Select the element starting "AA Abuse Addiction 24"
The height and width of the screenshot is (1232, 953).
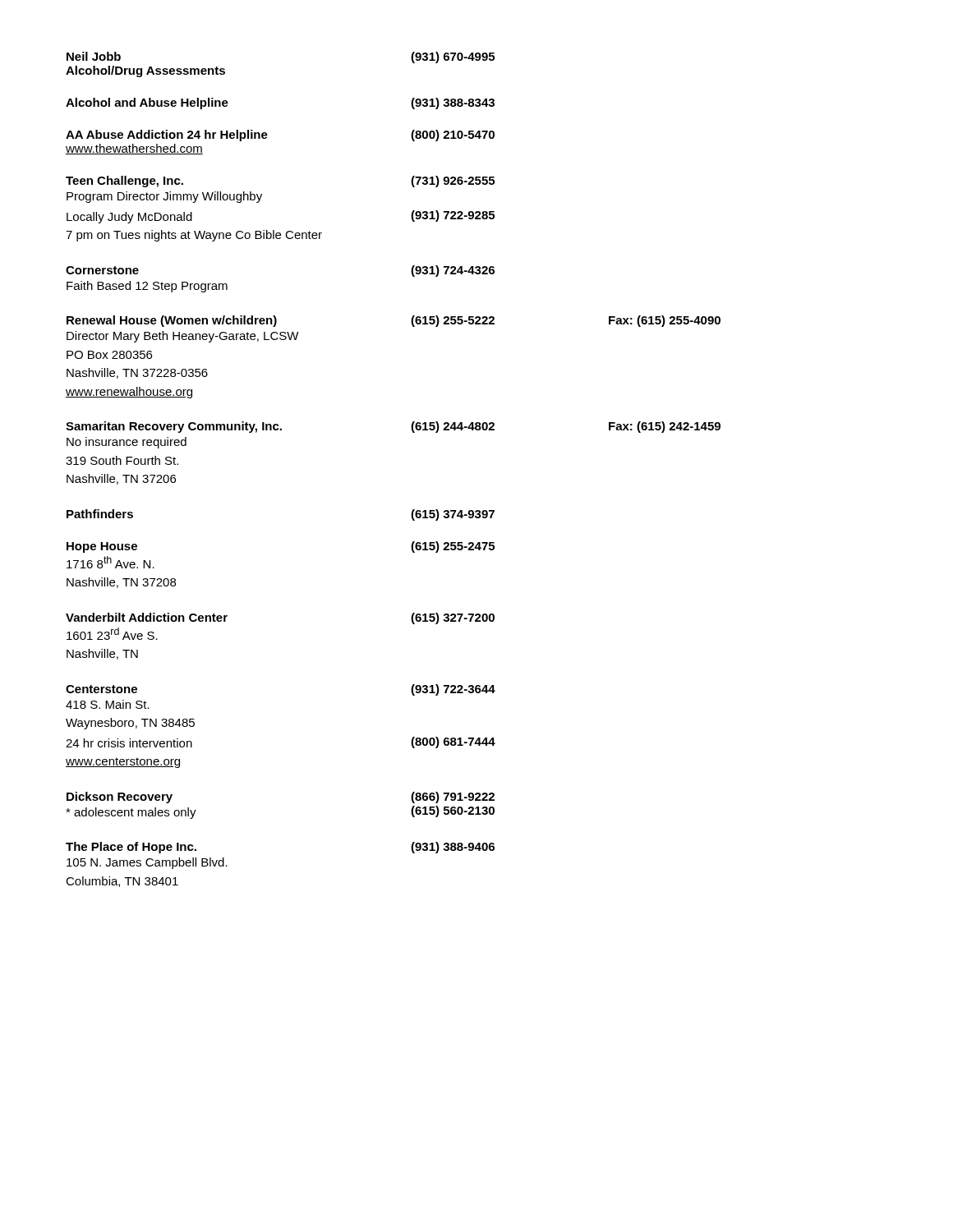point(476,141)
